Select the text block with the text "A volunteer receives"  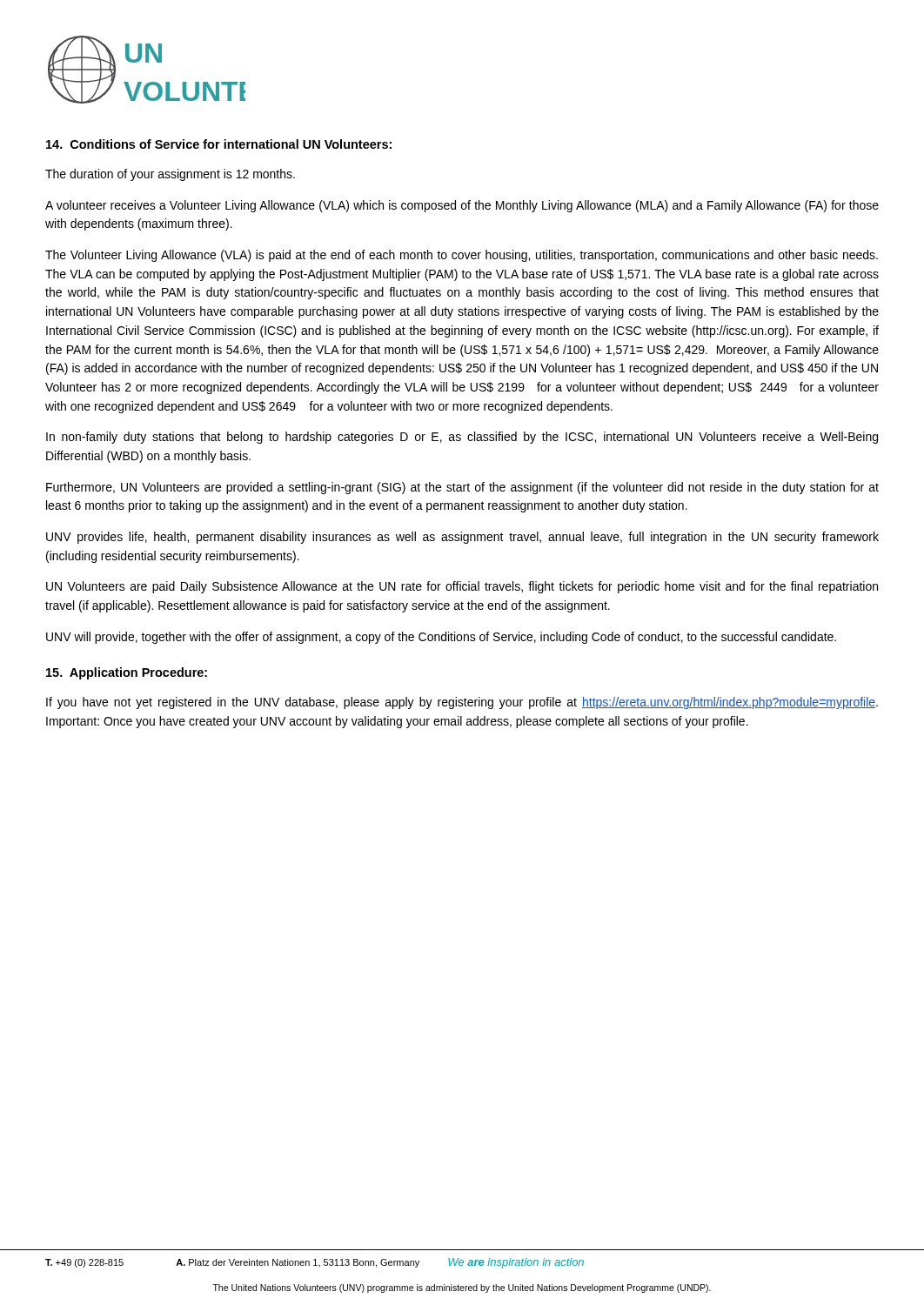(462, 214)
